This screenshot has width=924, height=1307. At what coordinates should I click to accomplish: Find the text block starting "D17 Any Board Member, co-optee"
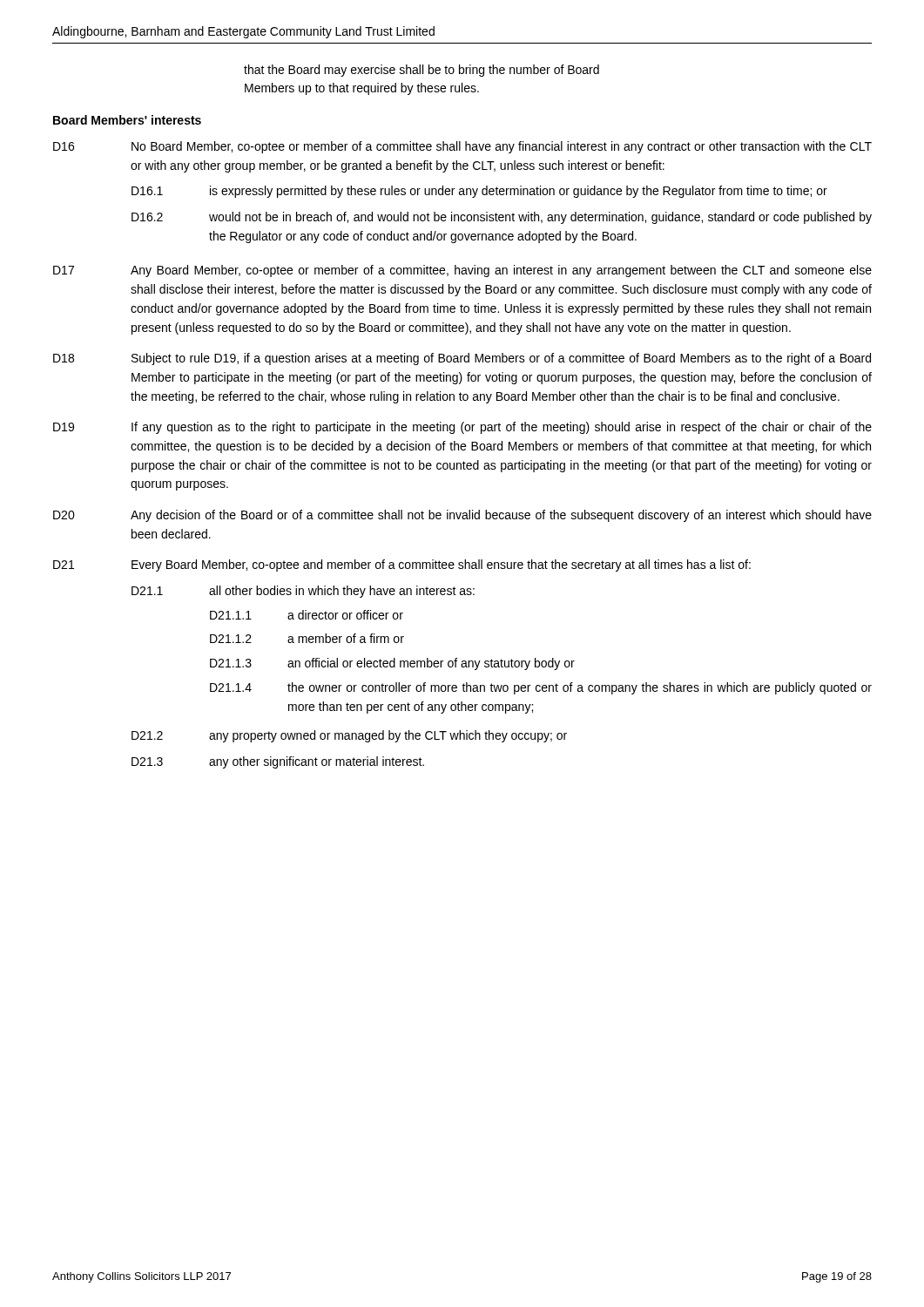point(462,300)
